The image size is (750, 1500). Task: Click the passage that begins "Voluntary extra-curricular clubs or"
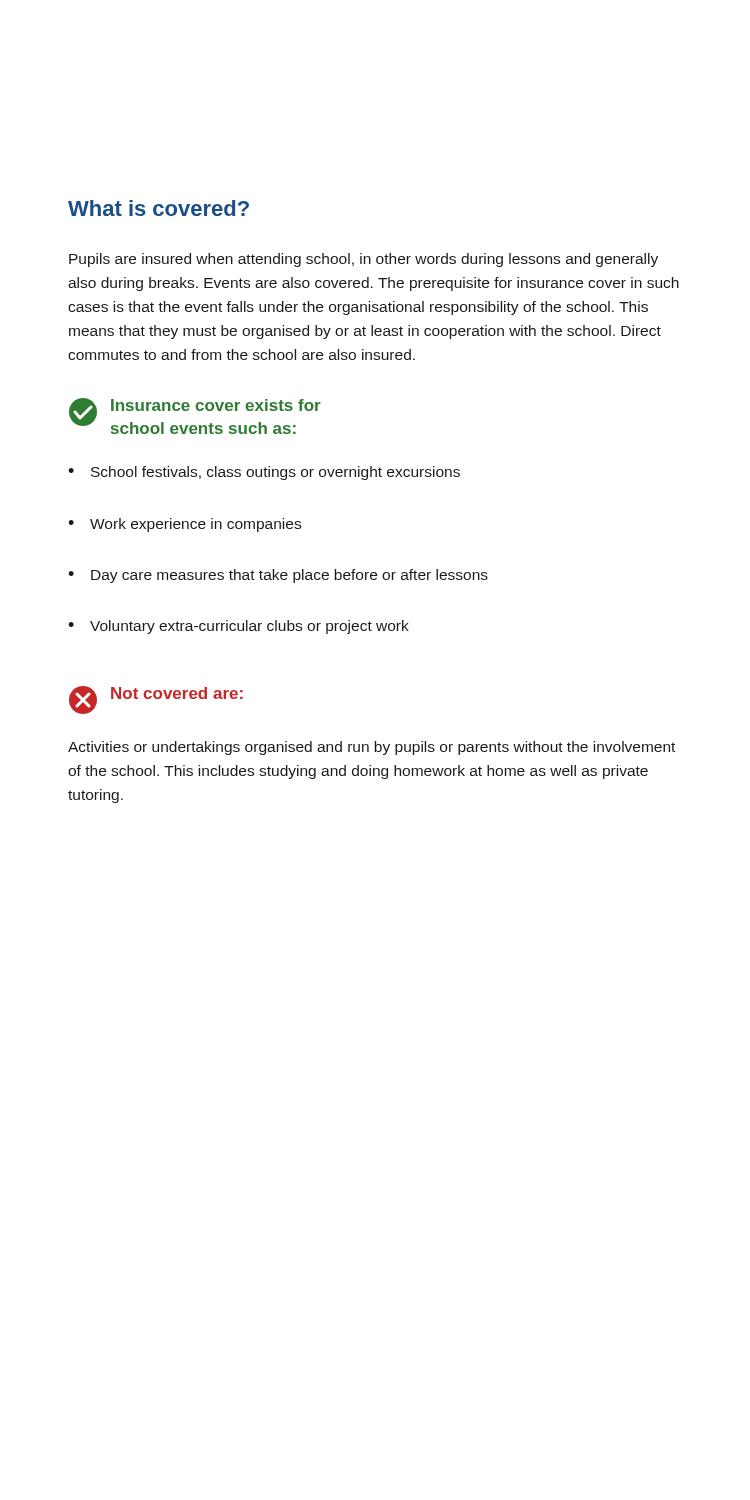375,626
